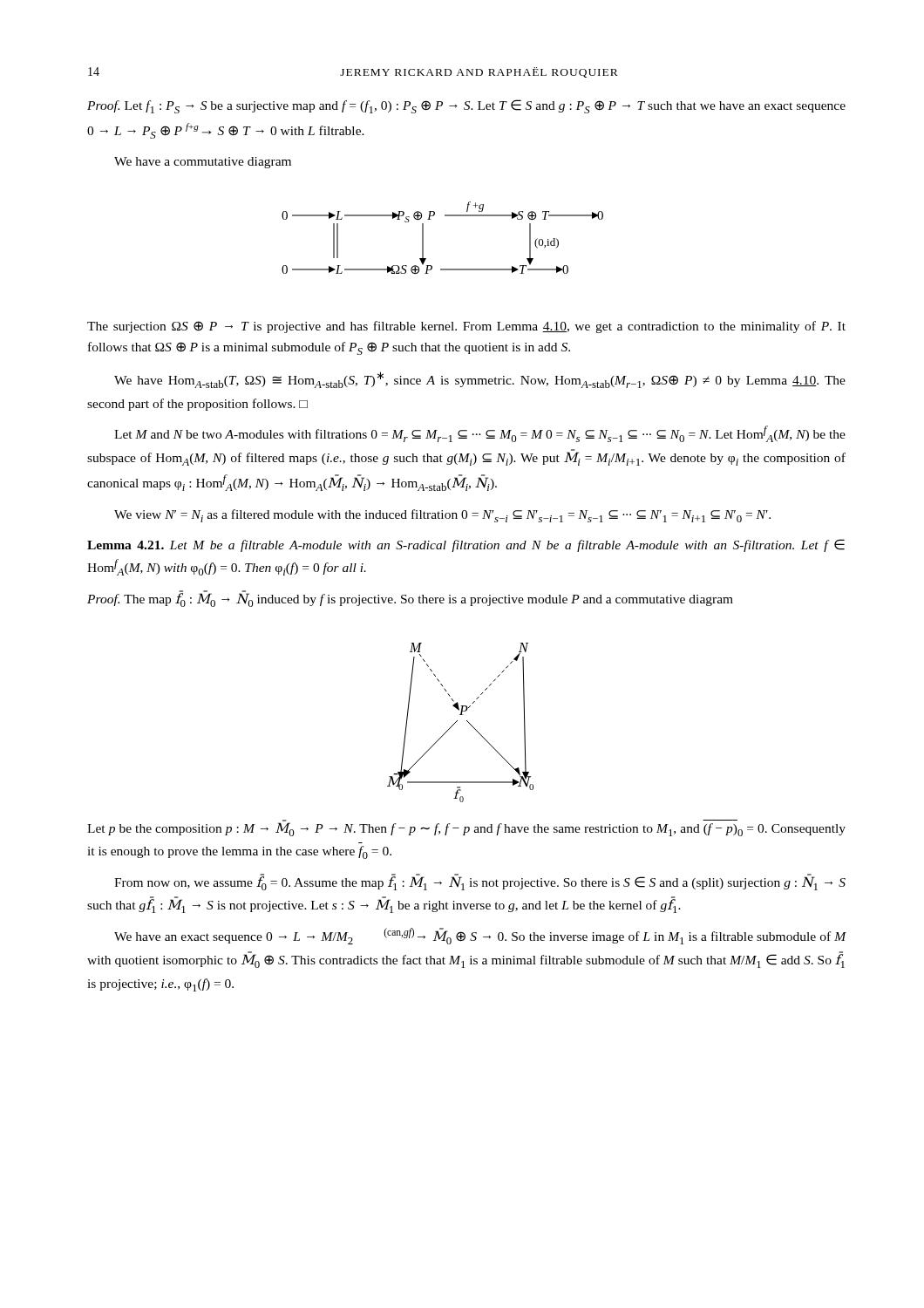This screenshot has width=924, height=1308.
Task: Point to the text block starting "Proof. The map f̄0 :"
Action: [410, 601]
